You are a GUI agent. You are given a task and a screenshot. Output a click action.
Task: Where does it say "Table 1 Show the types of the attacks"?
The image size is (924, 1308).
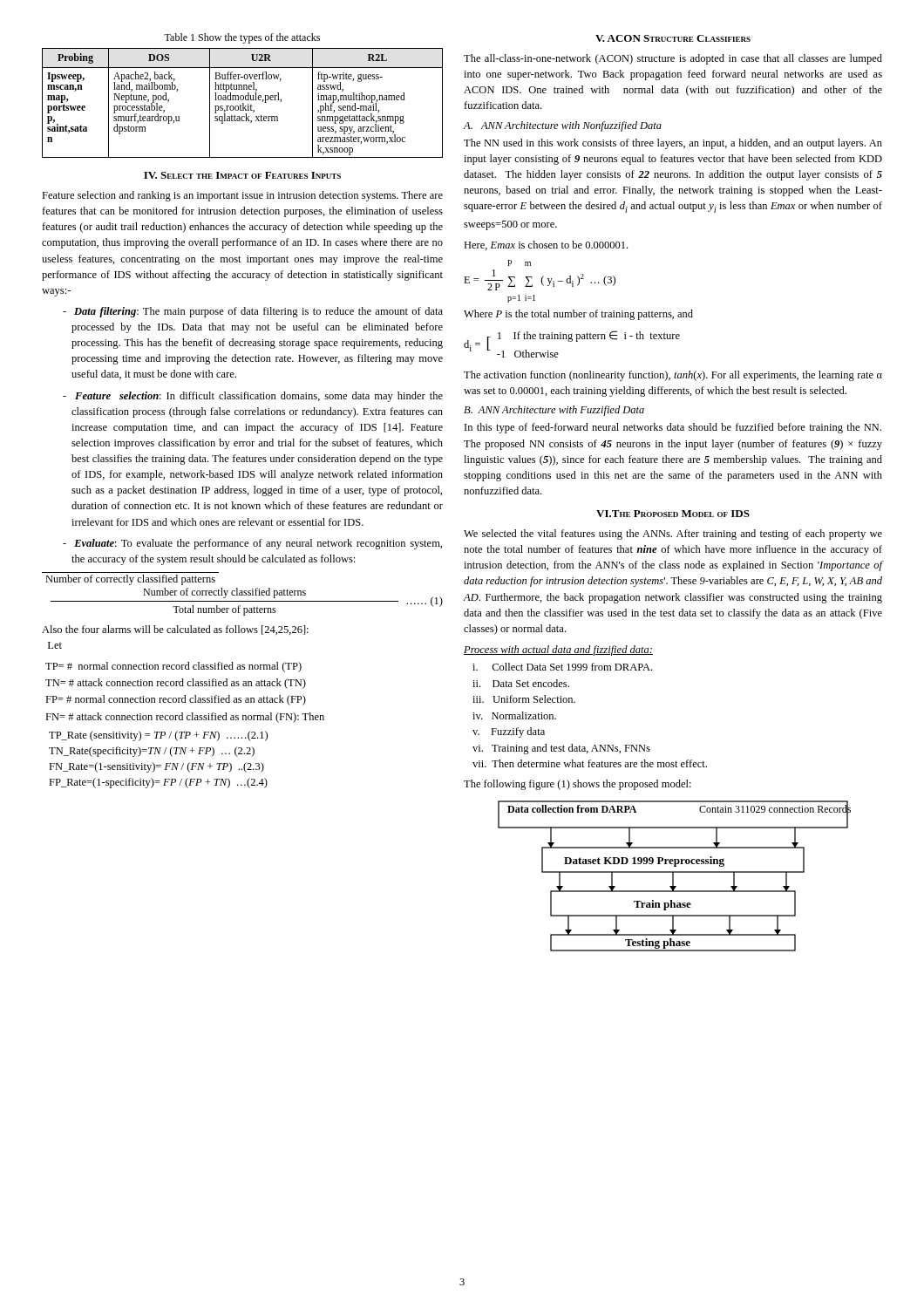242,37
